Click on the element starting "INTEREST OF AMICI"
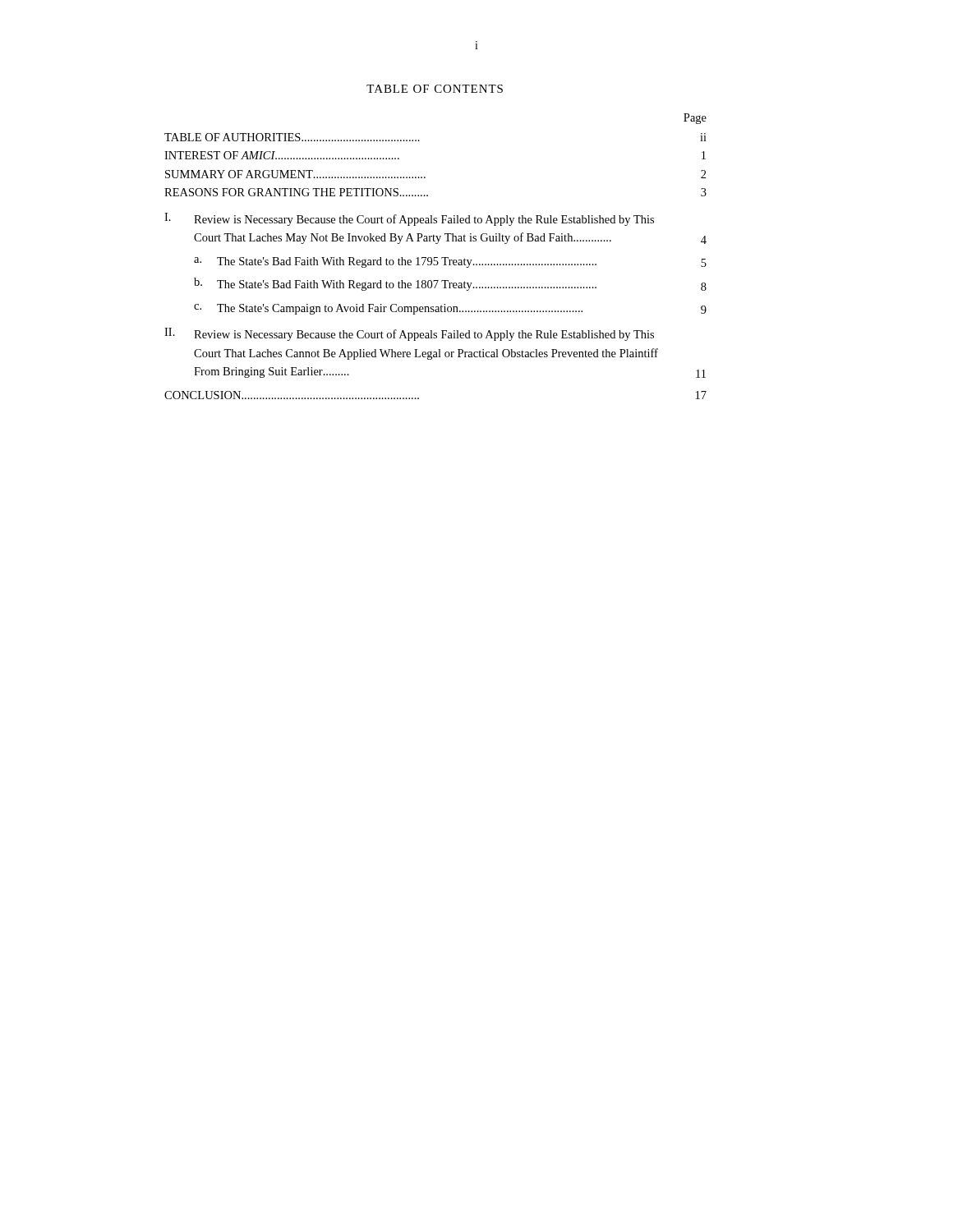Image resolution: width=953 pixels, height=1232 pixels. (230, 153)
